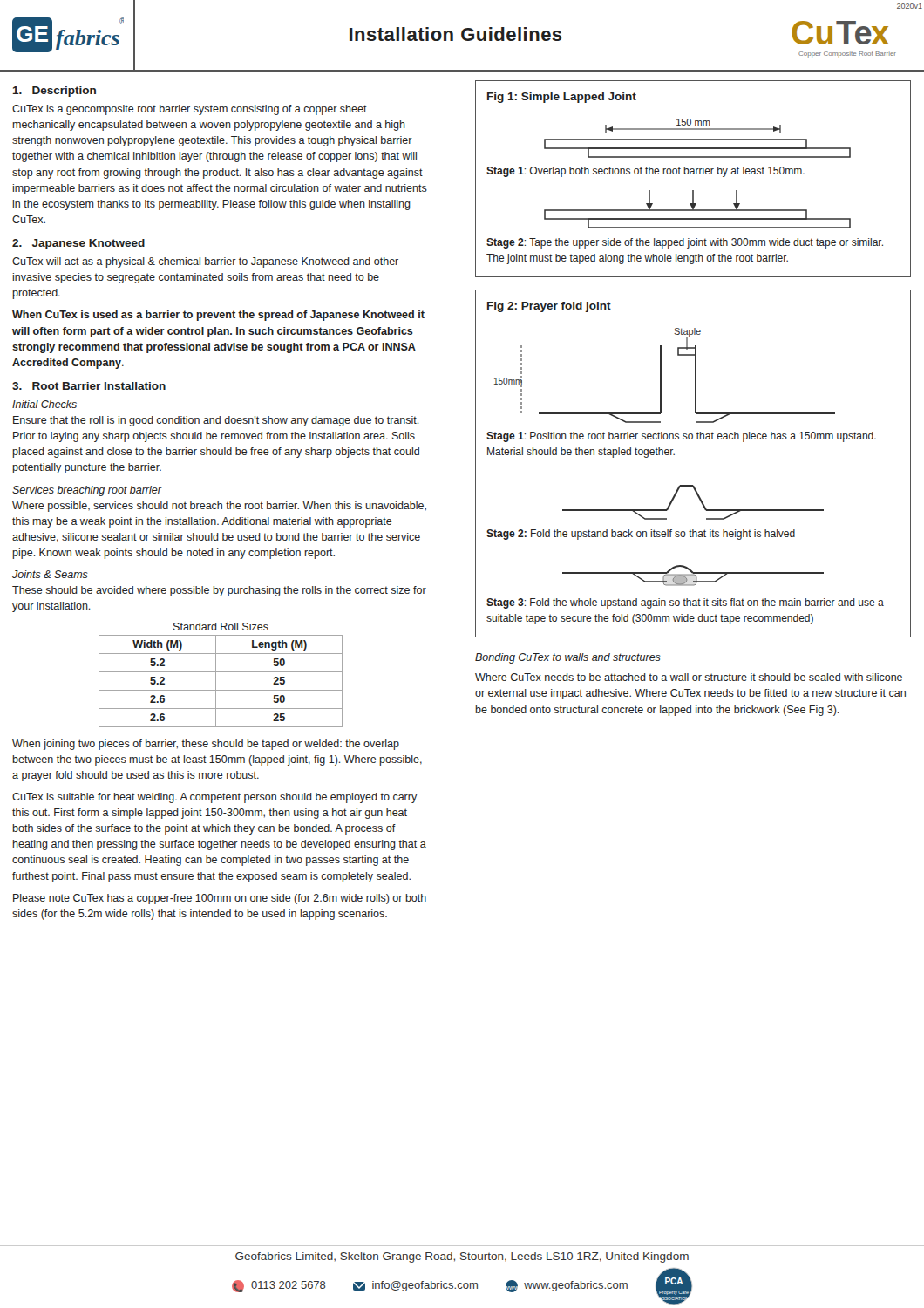924x1308 pixels.
Task: Locate the text block with the text "CuTex is suitable for heat welding."
Action: (x=219, y=836)
